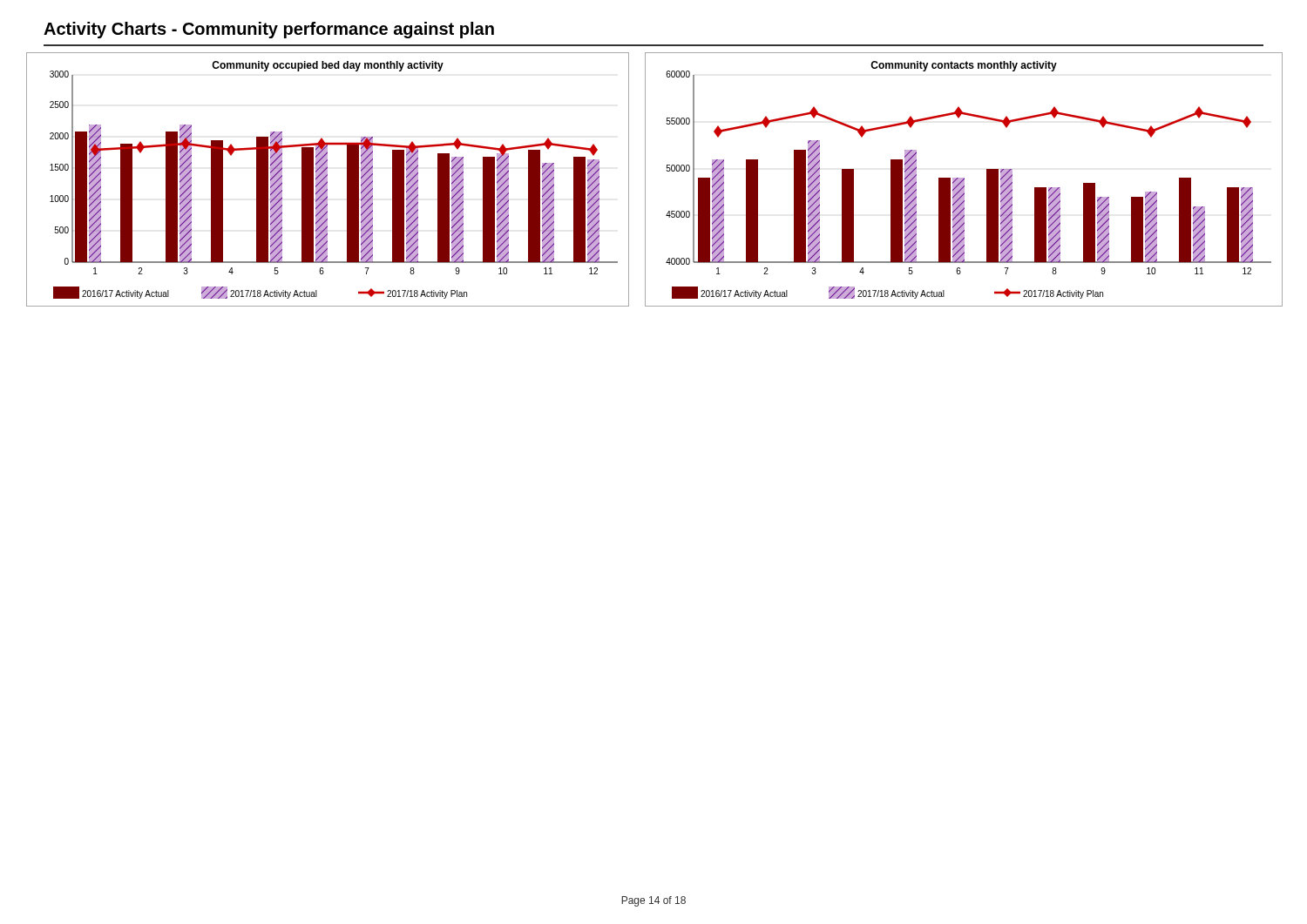Find the title on this page that starts "Activity Charts - Community"

(269, 29)
